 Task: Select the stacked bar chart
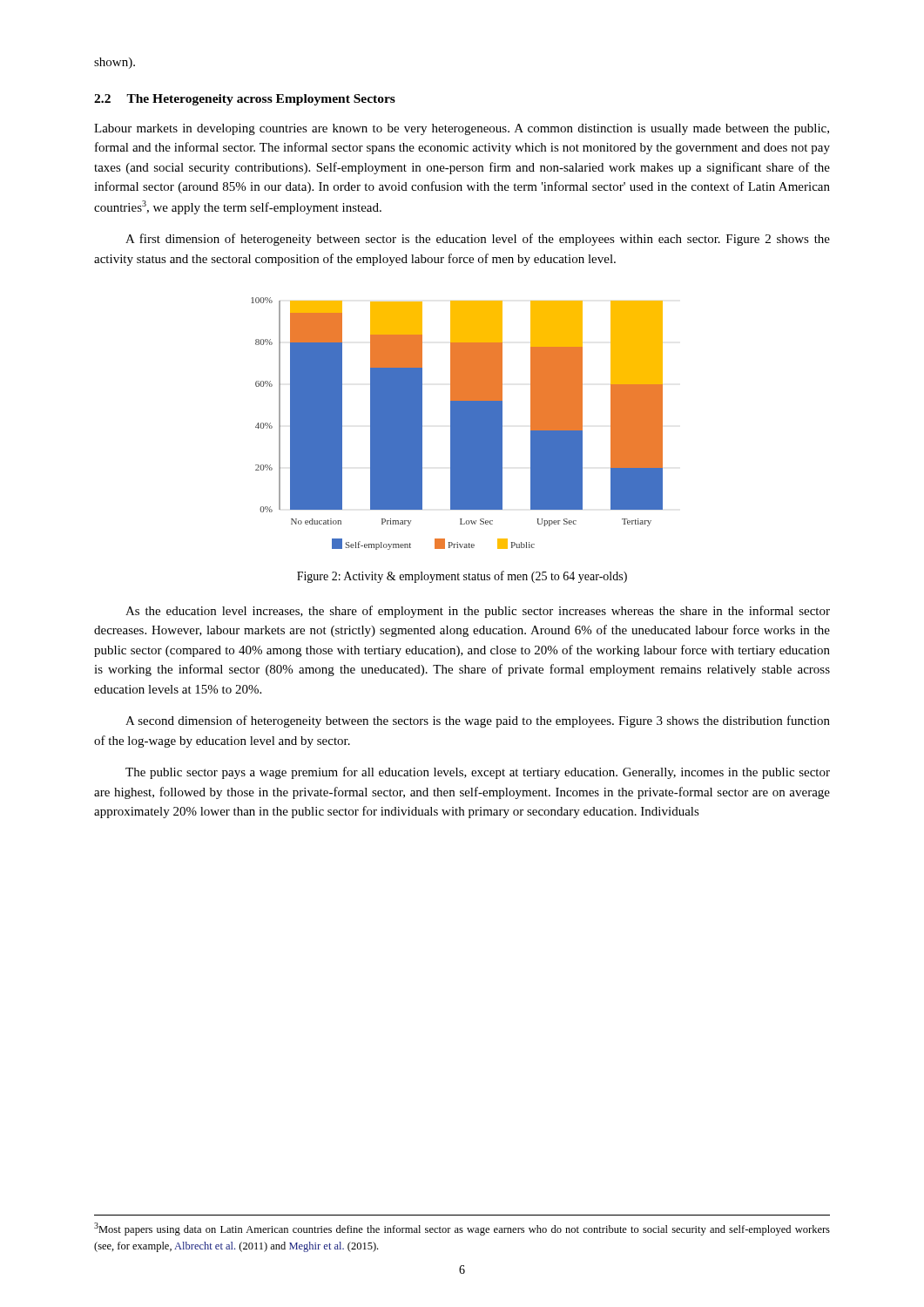pyautogui.click(x=462, y=426)
